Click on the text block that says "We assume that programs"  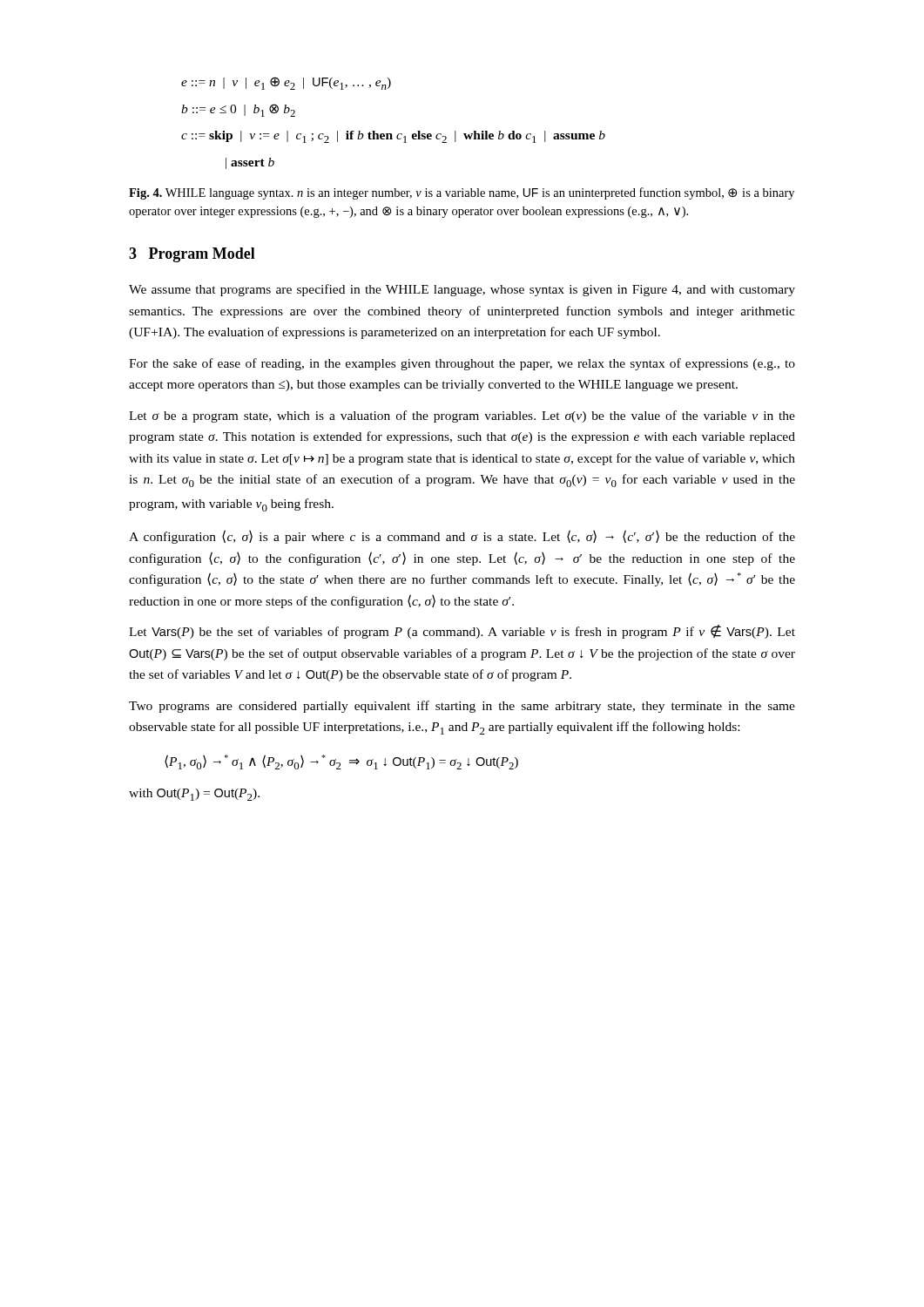point(462,310)
